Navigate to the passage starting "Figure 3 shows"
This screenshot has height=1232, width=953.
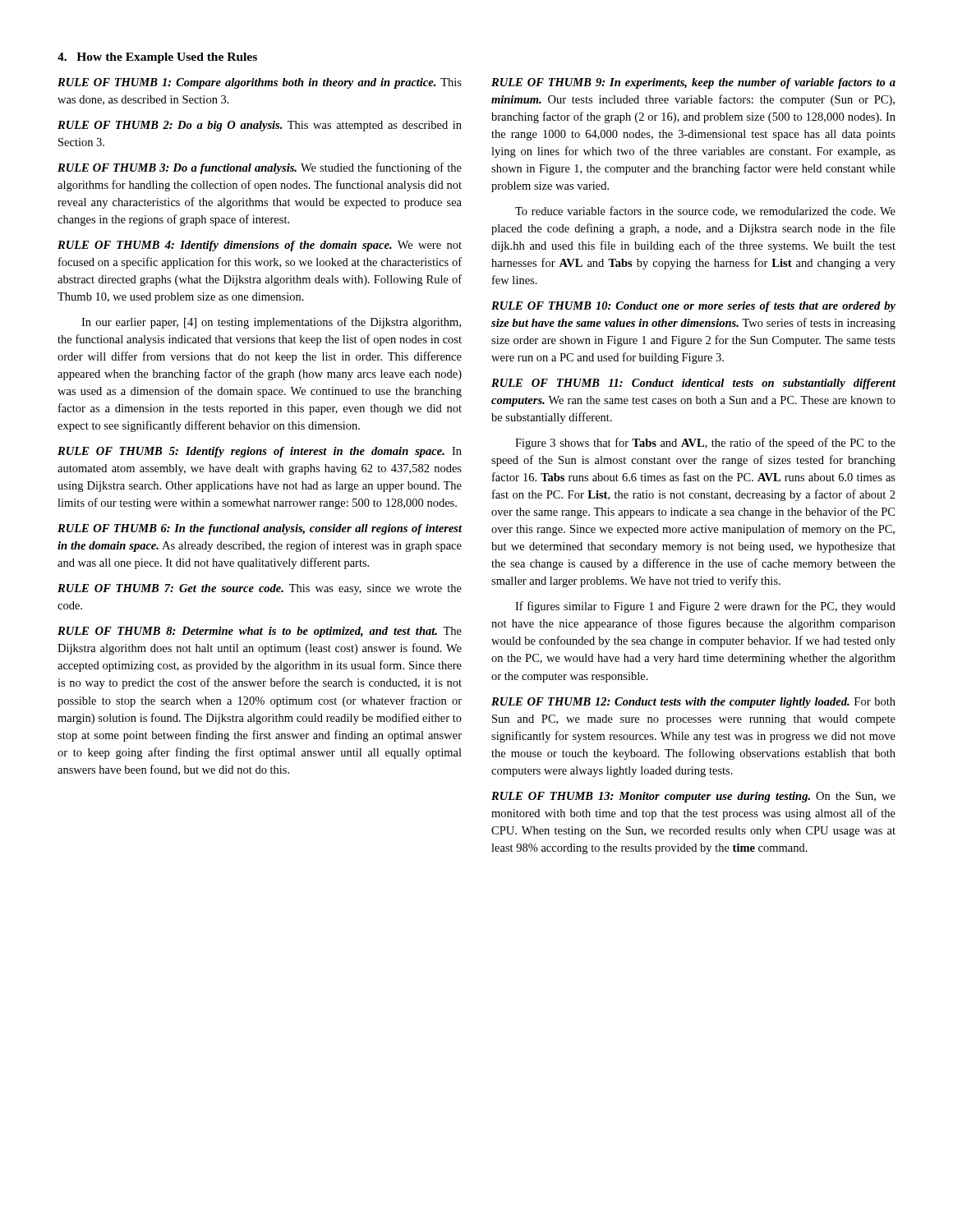coord(693,512)
